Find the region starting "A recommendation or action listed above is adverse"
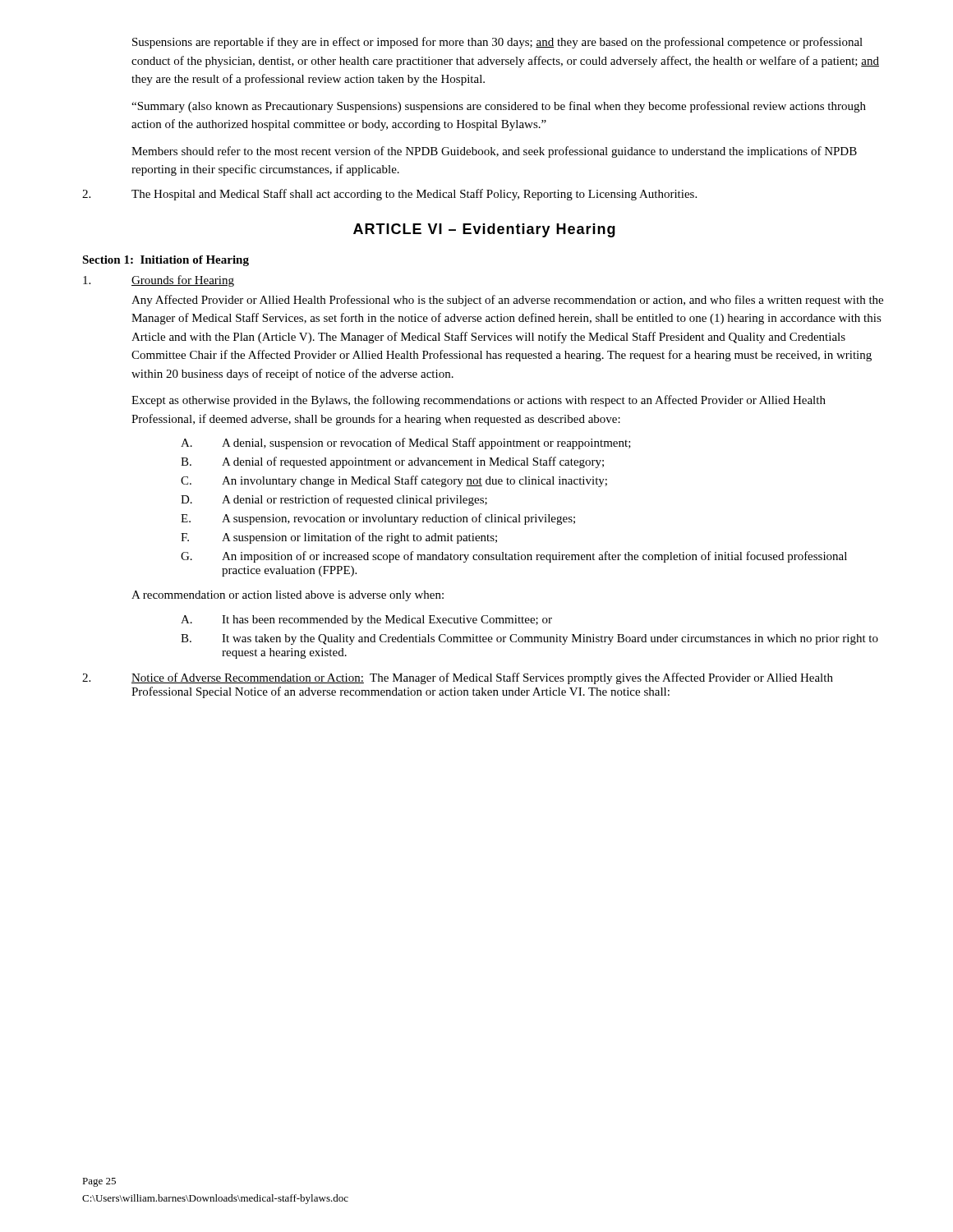953x1232 pixels. pyautogui.click(x=288, y=596)
